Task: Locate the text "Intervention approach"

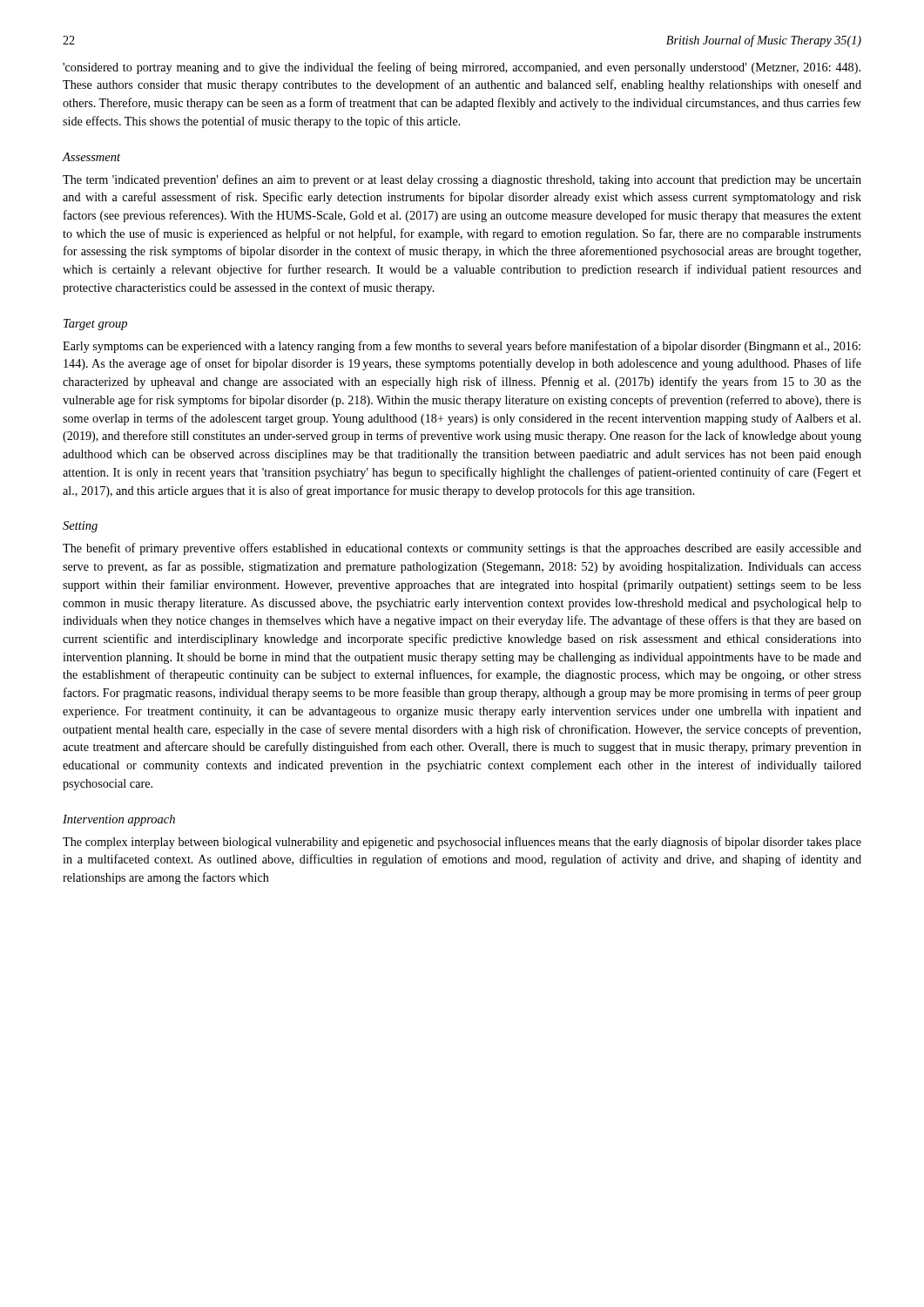Action: 119,819
